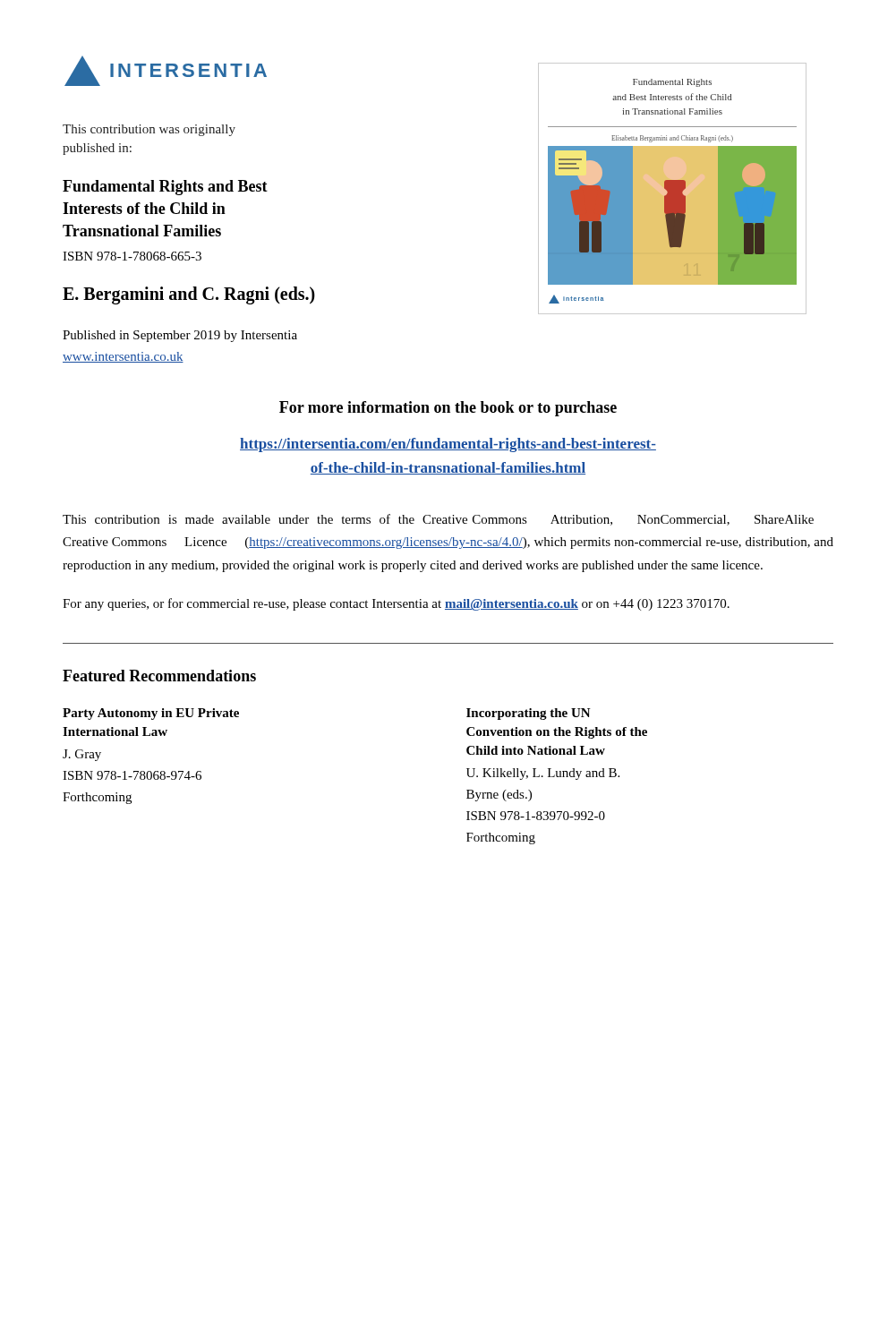Point to the block beginning "This contribution is made available under the"
The image size is (896, 1343).
[448, 542]
